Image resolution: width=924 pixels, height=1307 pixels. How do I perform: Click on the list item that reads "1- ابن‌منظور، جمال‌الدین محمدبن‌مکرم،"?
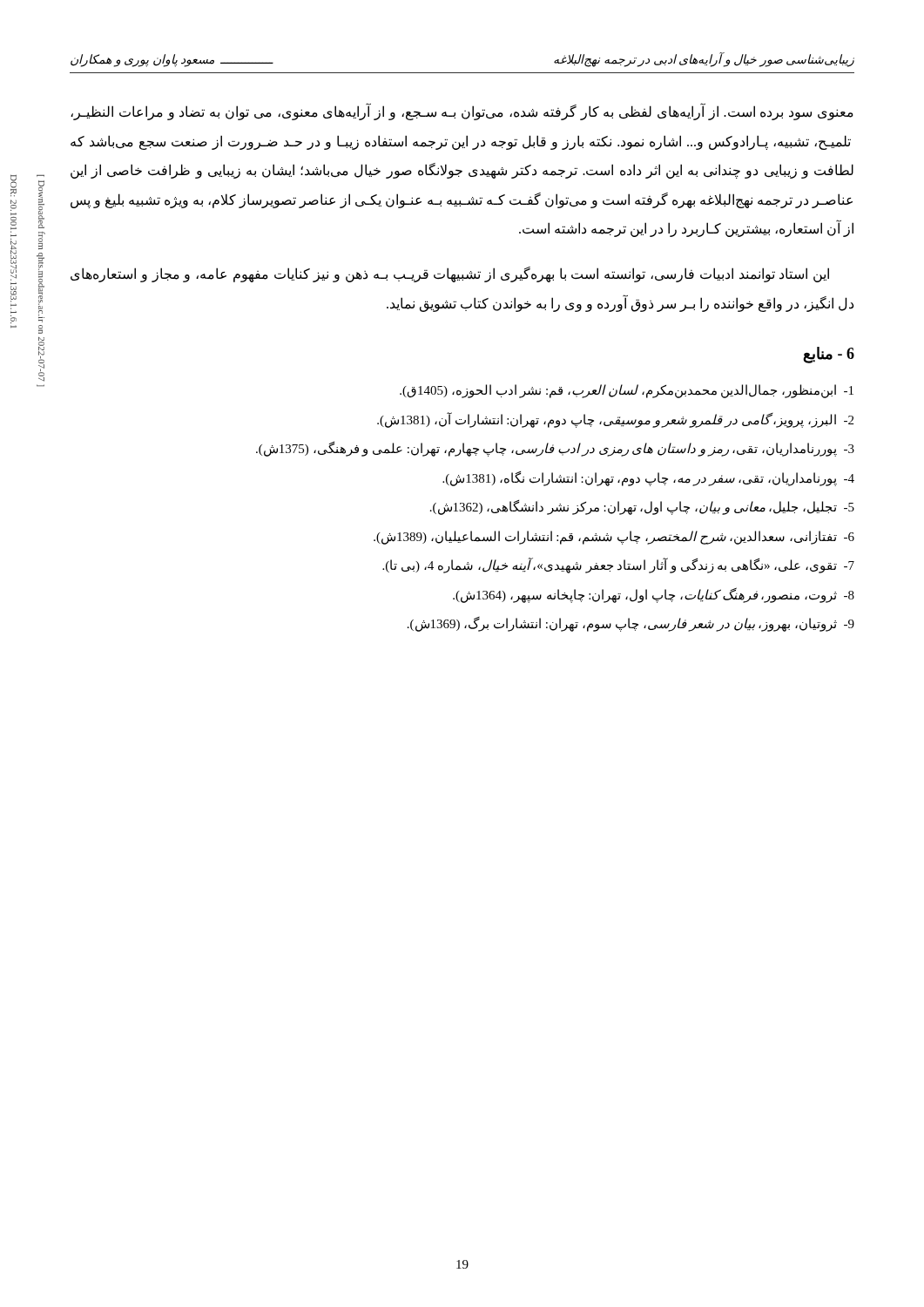pos(627,390)
